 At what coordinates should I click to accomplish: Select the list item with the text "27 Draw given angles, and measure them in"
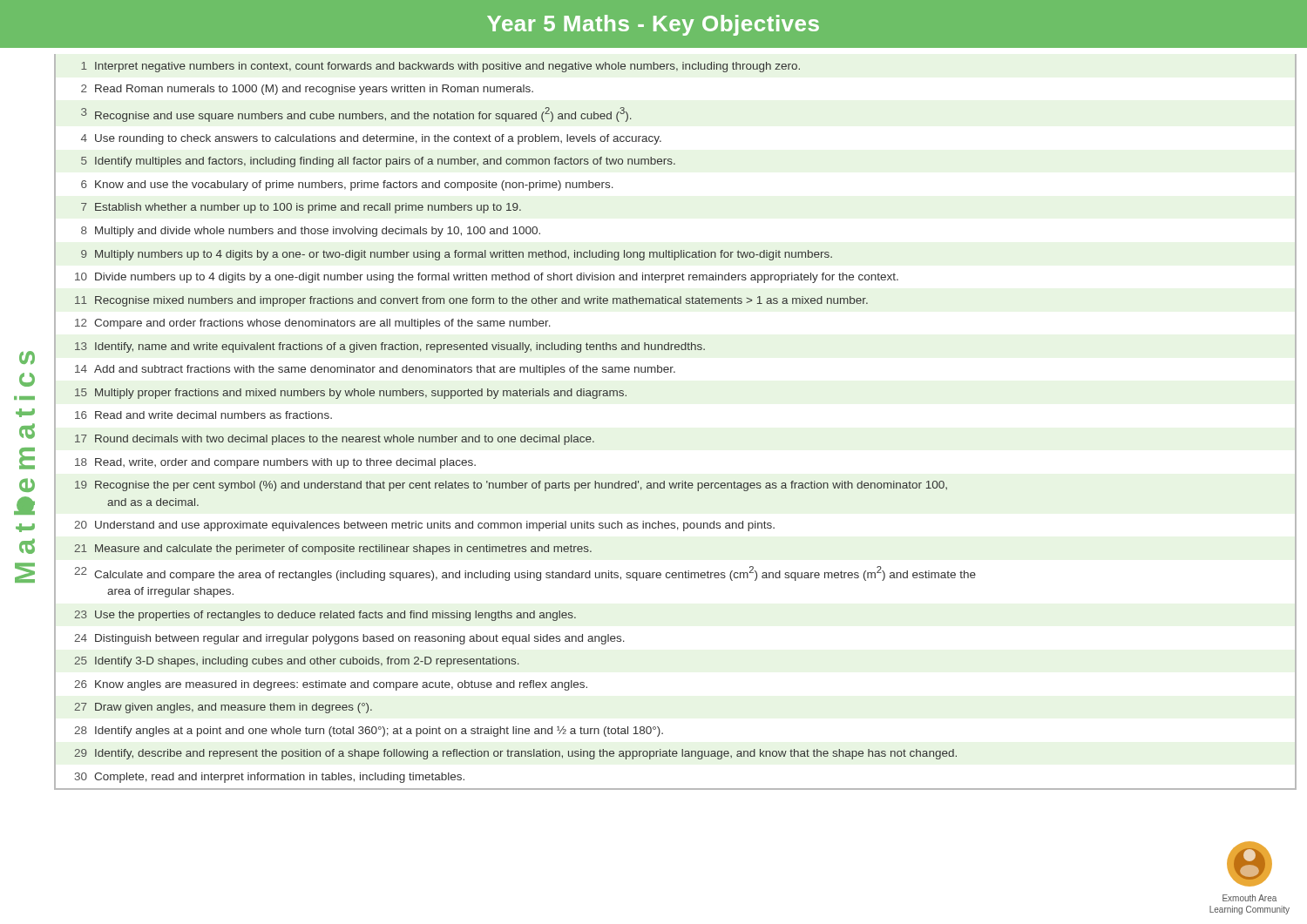(x=218, y=707)
